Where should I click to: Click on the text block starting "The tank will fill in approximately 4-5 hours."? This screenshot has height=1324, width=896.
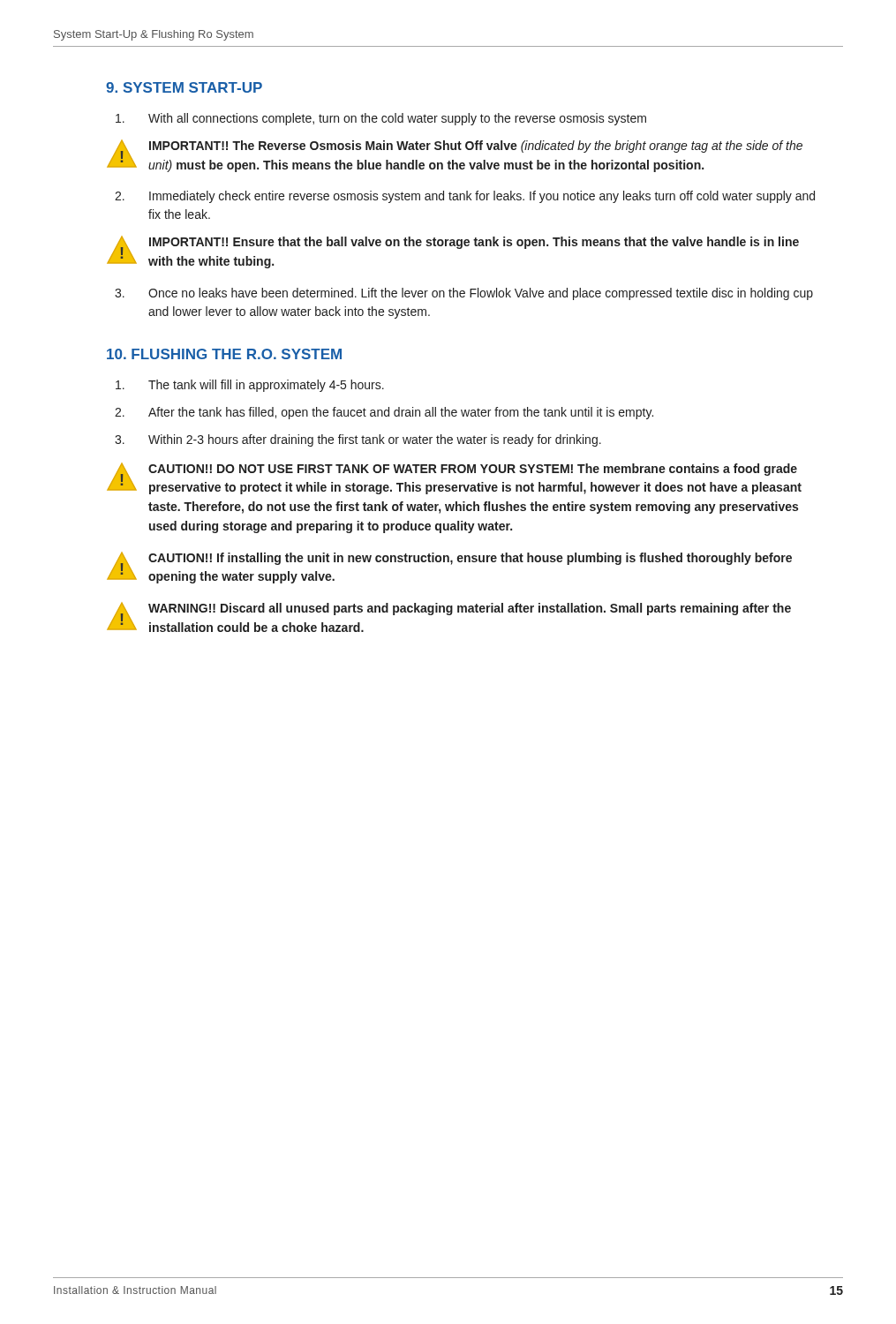pyautogui.click(x=250, y=386)
